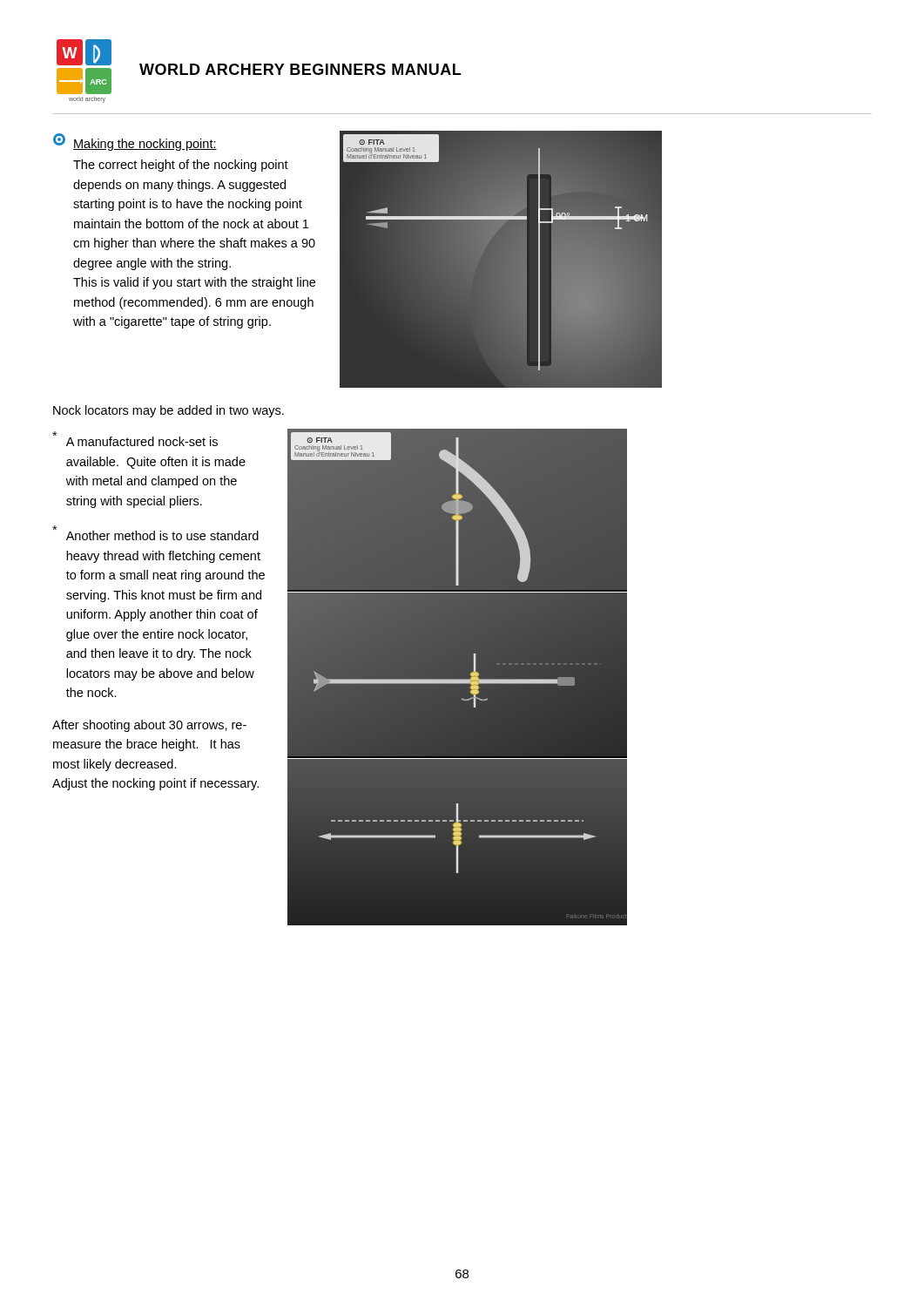Click on the text starting "Nock locators may"
This screenshot has width=924, height=1307.
168,410
